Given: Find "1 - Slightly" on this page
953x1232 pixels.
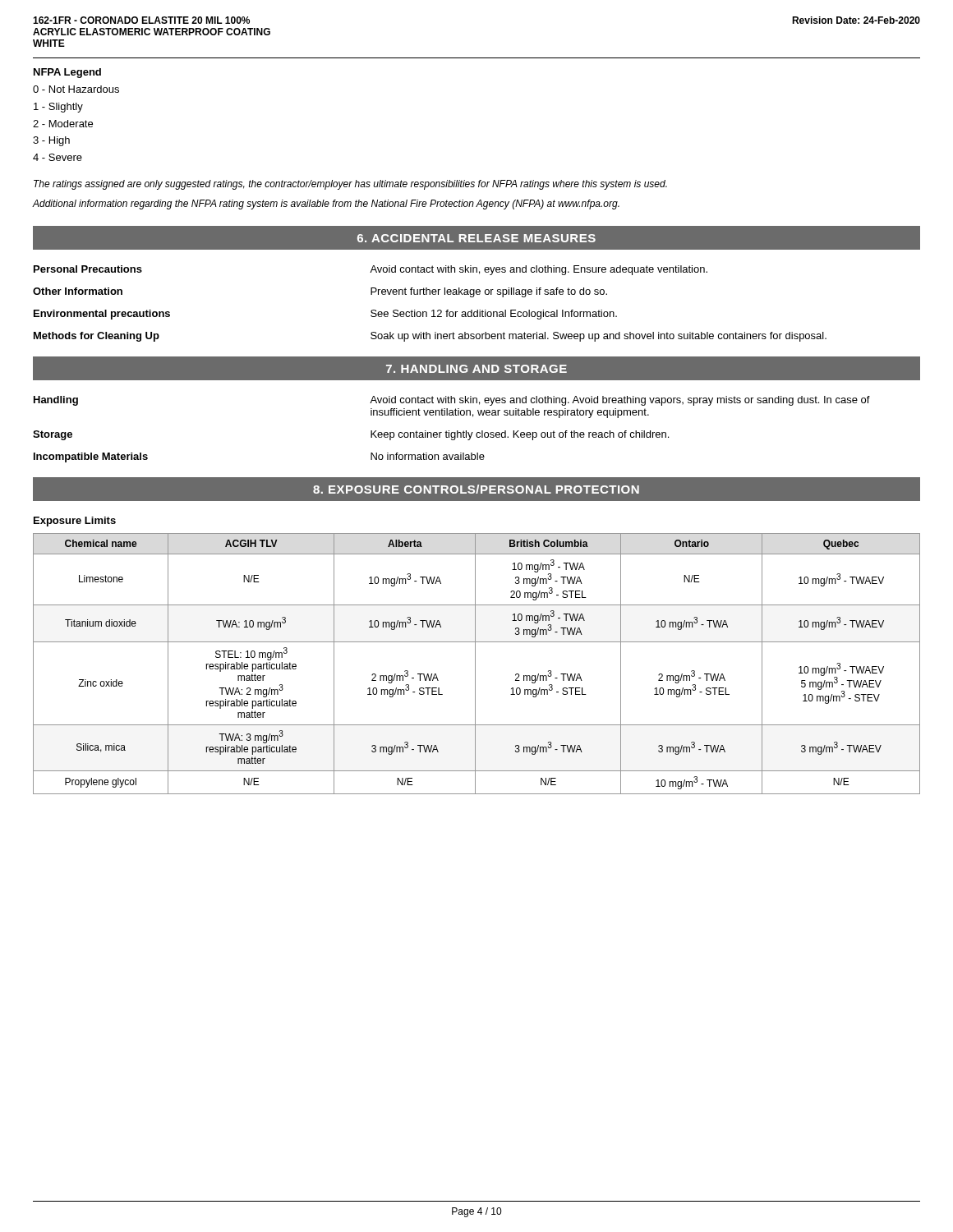Looking at the screenshot, I should pyautogui.click(x=58, y=106).
